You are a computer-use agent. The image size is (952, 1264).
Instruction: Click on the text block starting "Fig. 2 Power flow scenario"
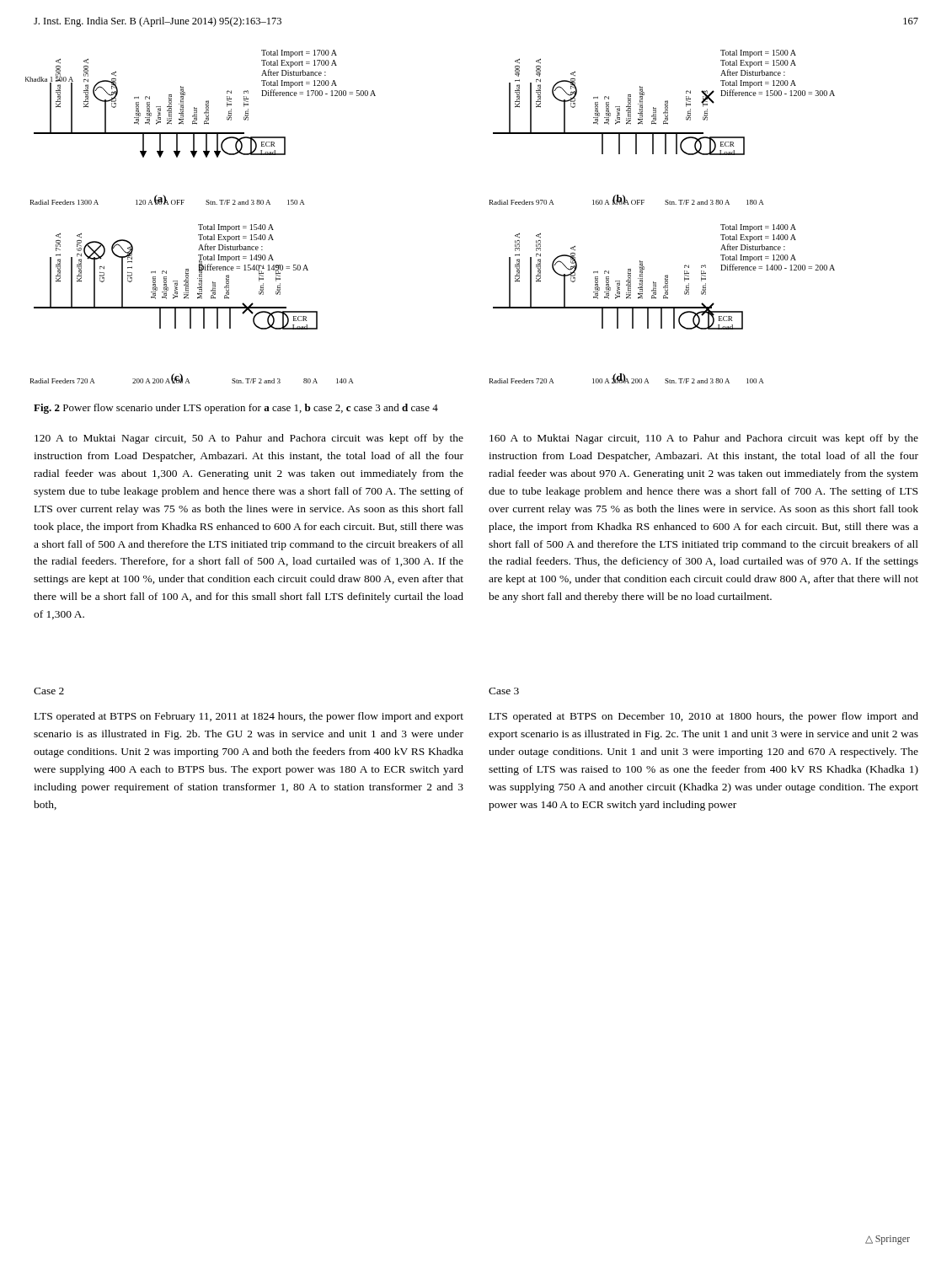pyautogui.click(x=236, y=407)
